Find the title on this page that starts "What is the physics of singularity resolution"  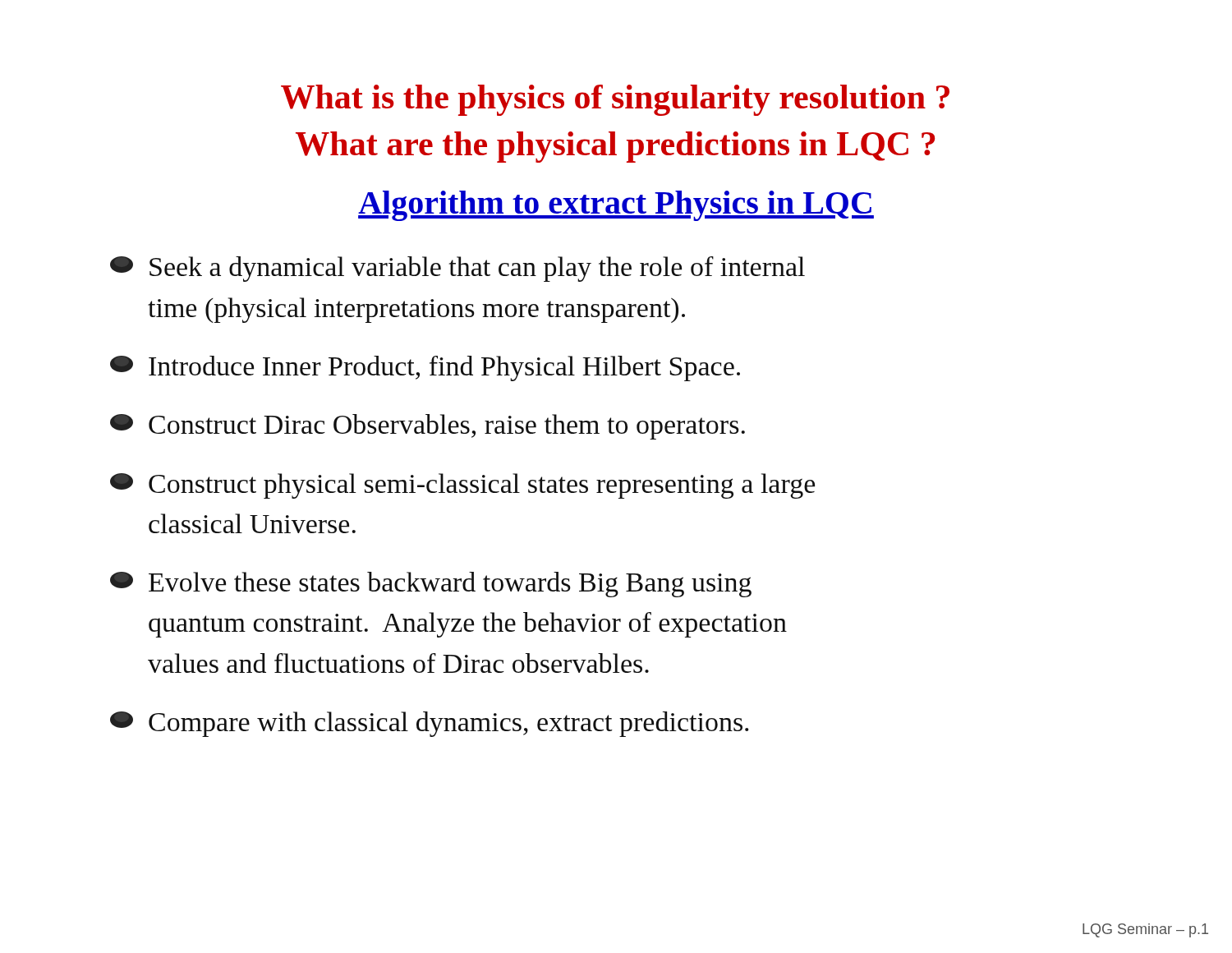coord(616,121)
